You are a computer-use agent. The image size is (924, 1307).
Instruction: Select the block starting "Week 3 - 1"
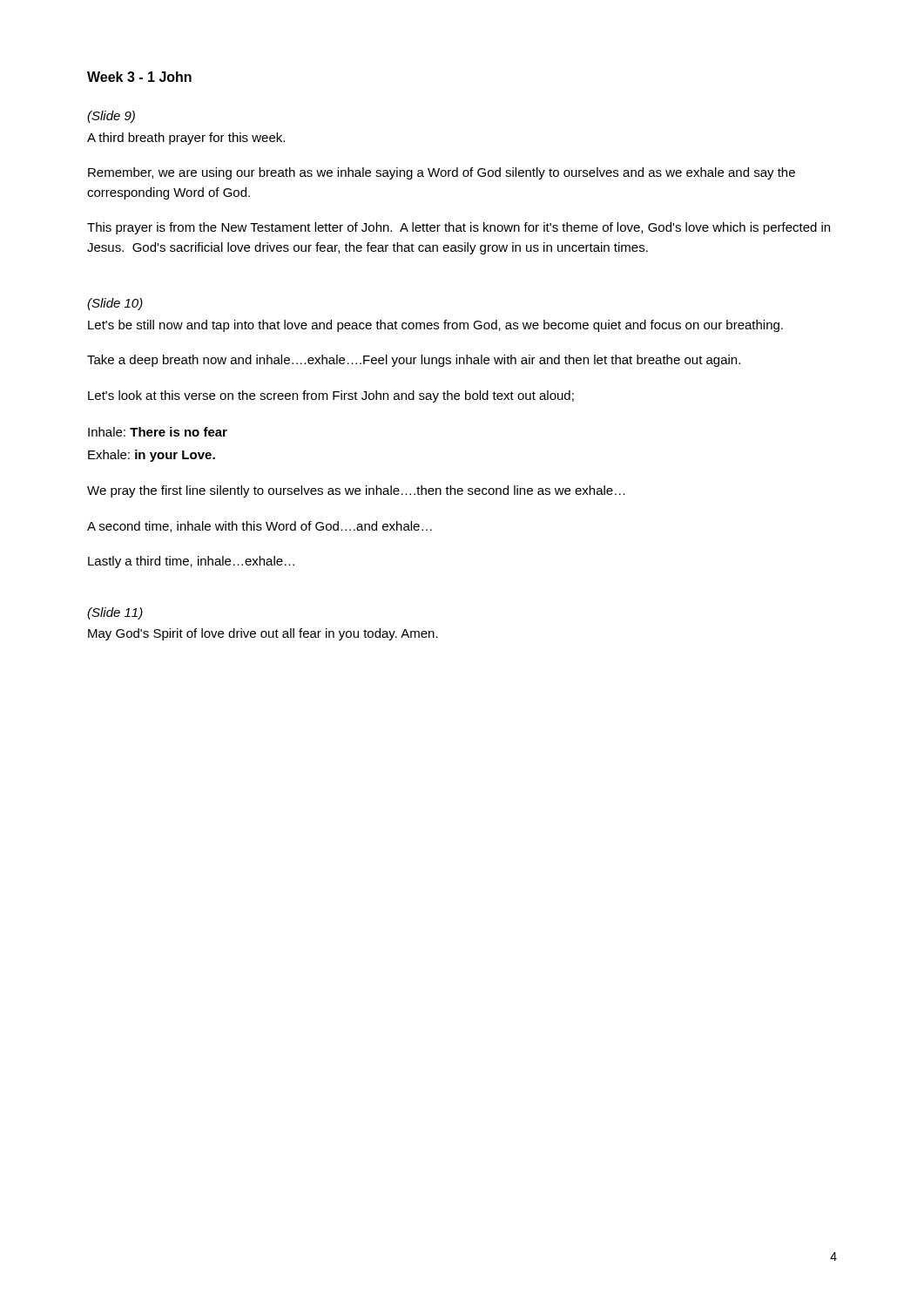(140, 77)
